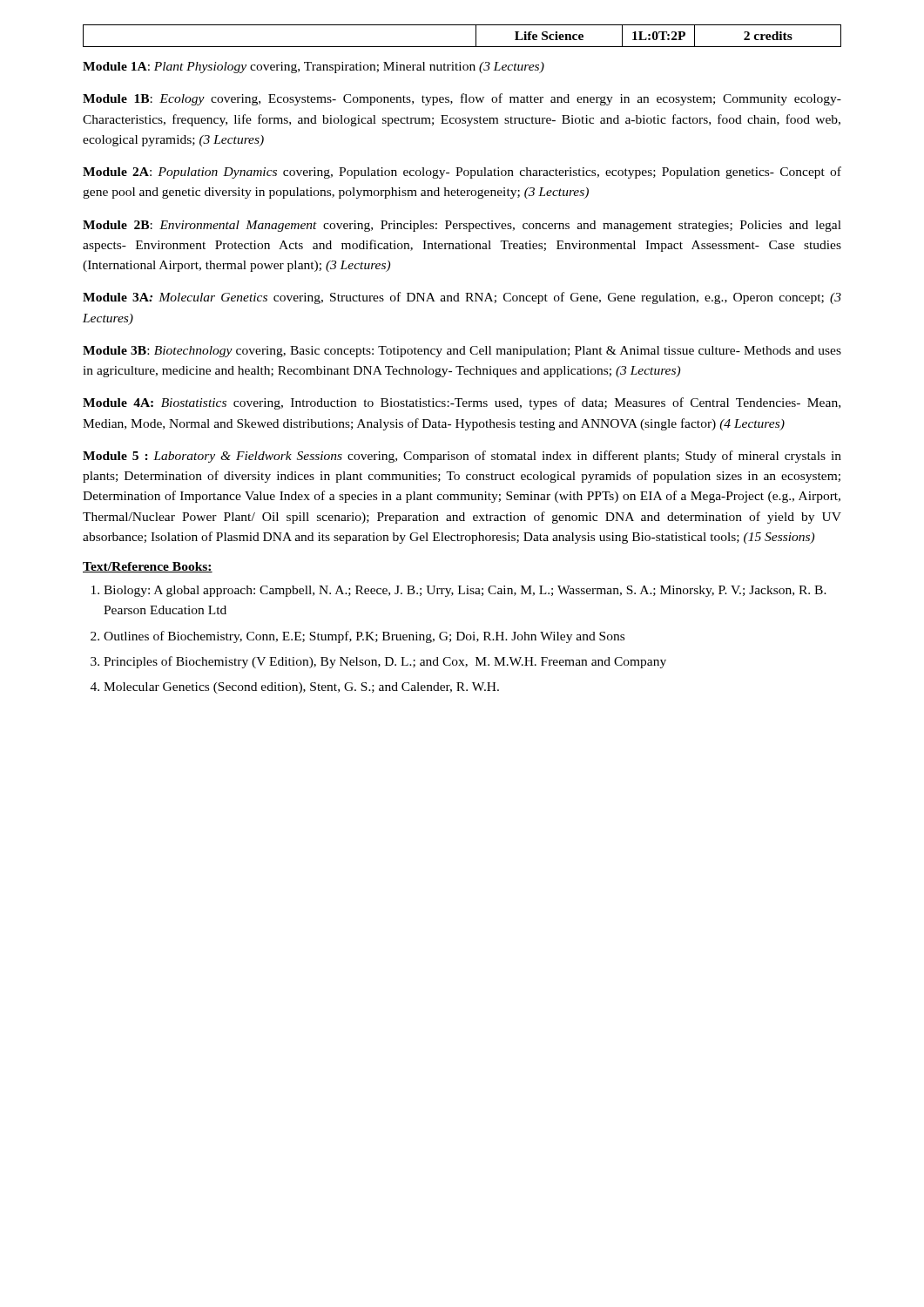Locate the section header containing "Text/Reference Books:"
Image resolution: width=924 pixels, height=1307 pixels.
pos(147,566)
